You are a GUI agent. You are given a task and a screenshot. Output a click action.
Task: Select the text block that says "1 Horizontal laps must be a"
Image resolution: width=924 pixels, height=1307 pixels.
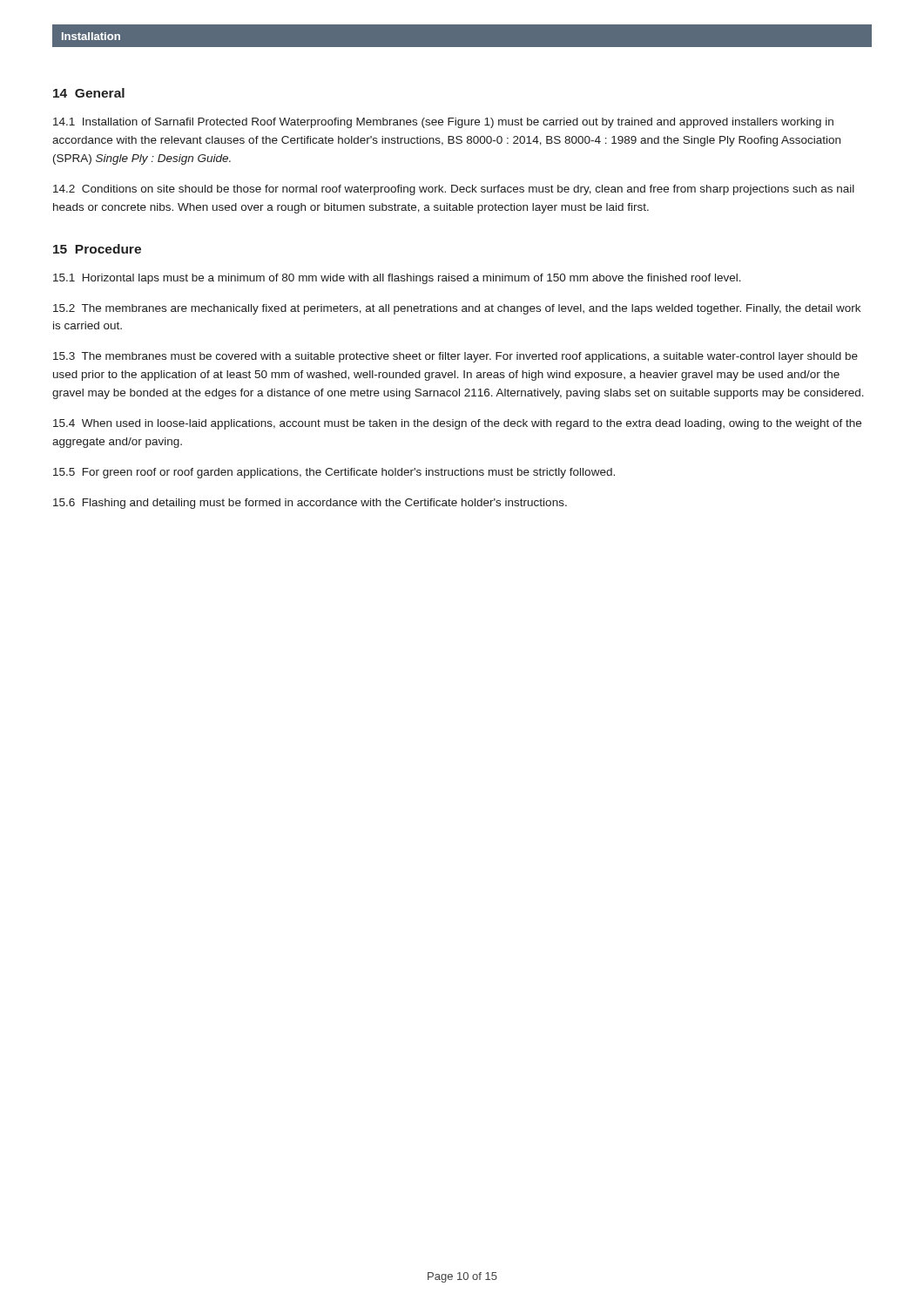(x=397, y=277)
